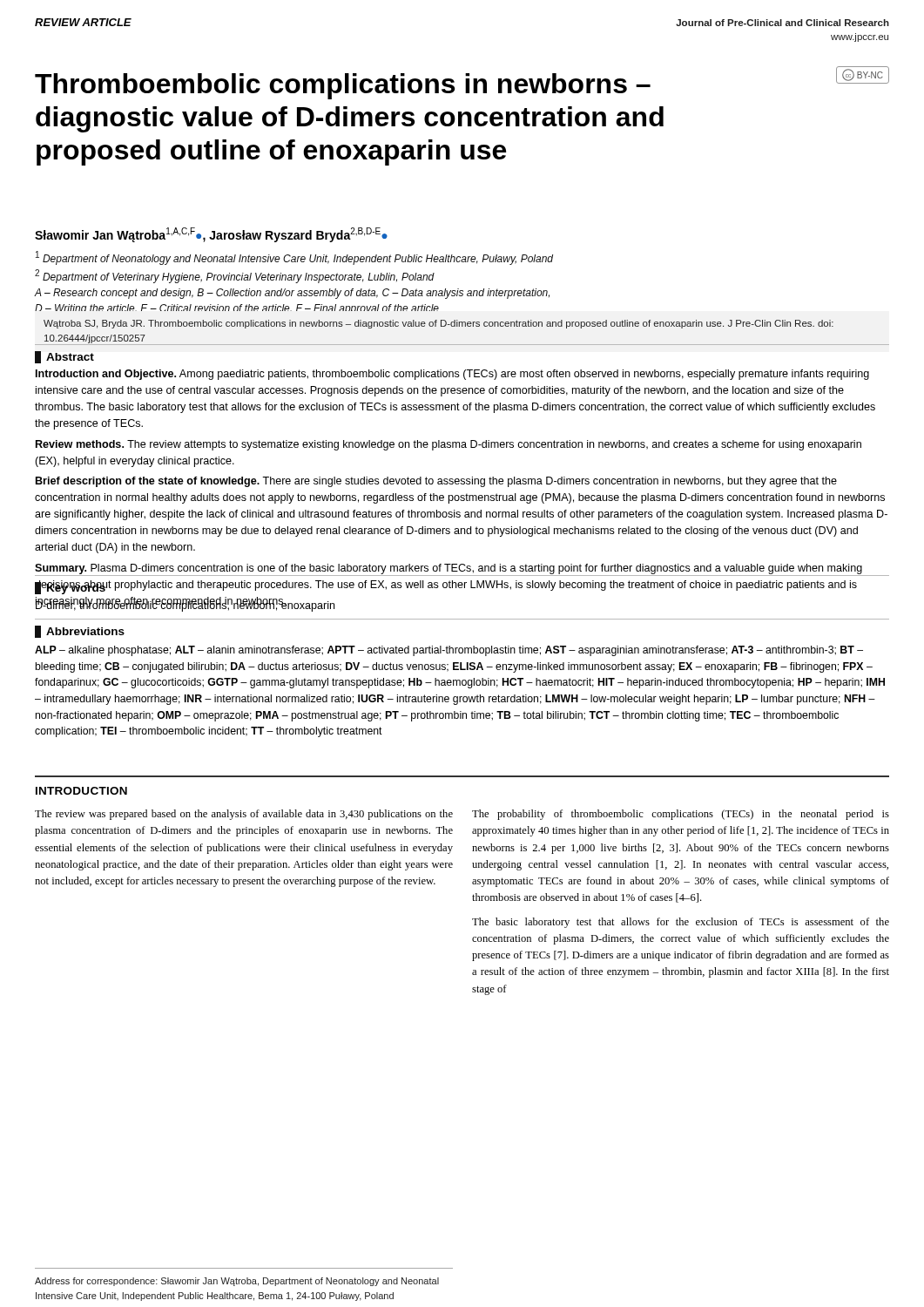Locate the block of text that opens with "Introduction and Objective. Among paediatric patients, thromboembolic complications"

(462, 488)
